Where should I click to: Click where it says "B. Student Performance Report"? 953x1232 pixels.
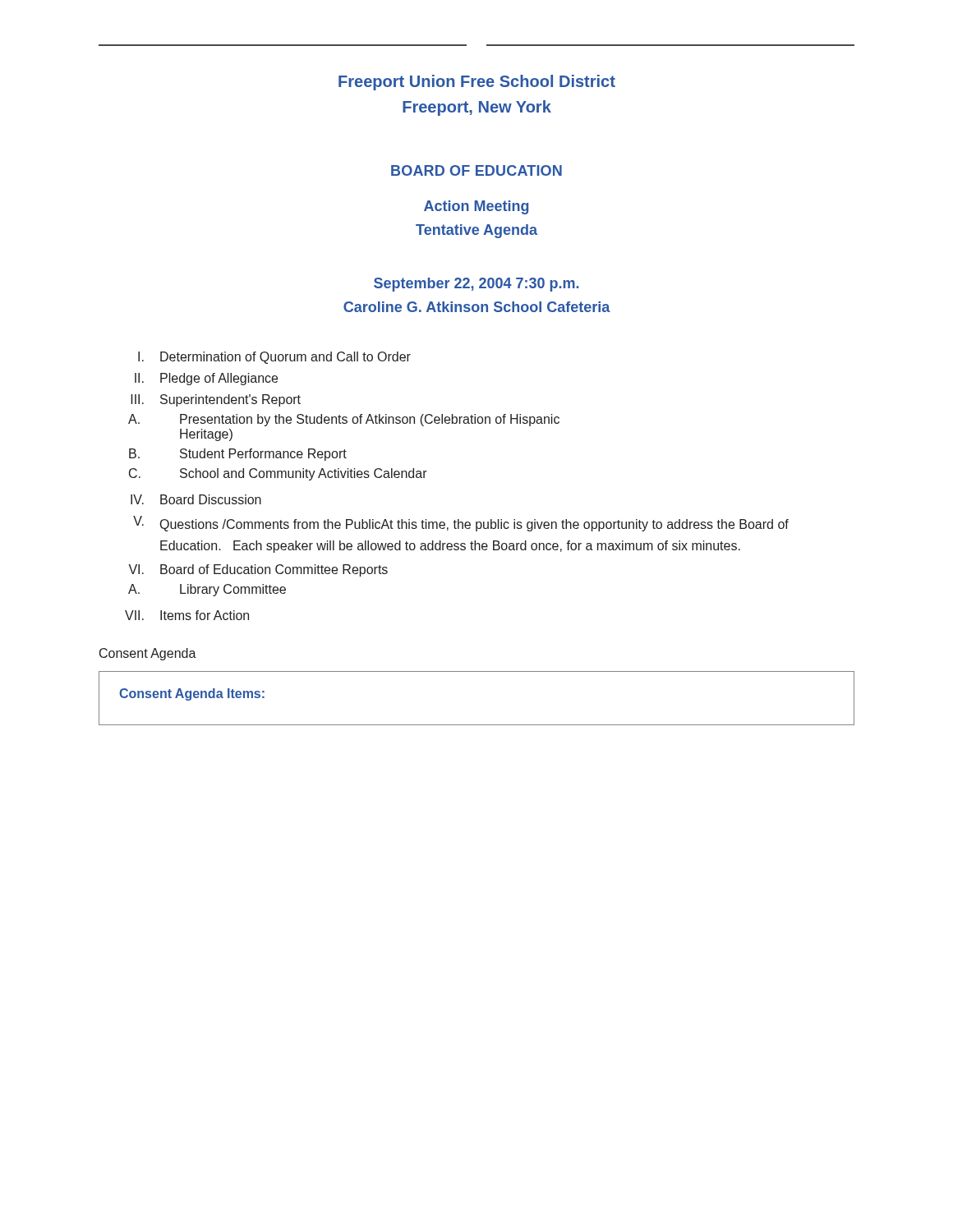[329, 454]
